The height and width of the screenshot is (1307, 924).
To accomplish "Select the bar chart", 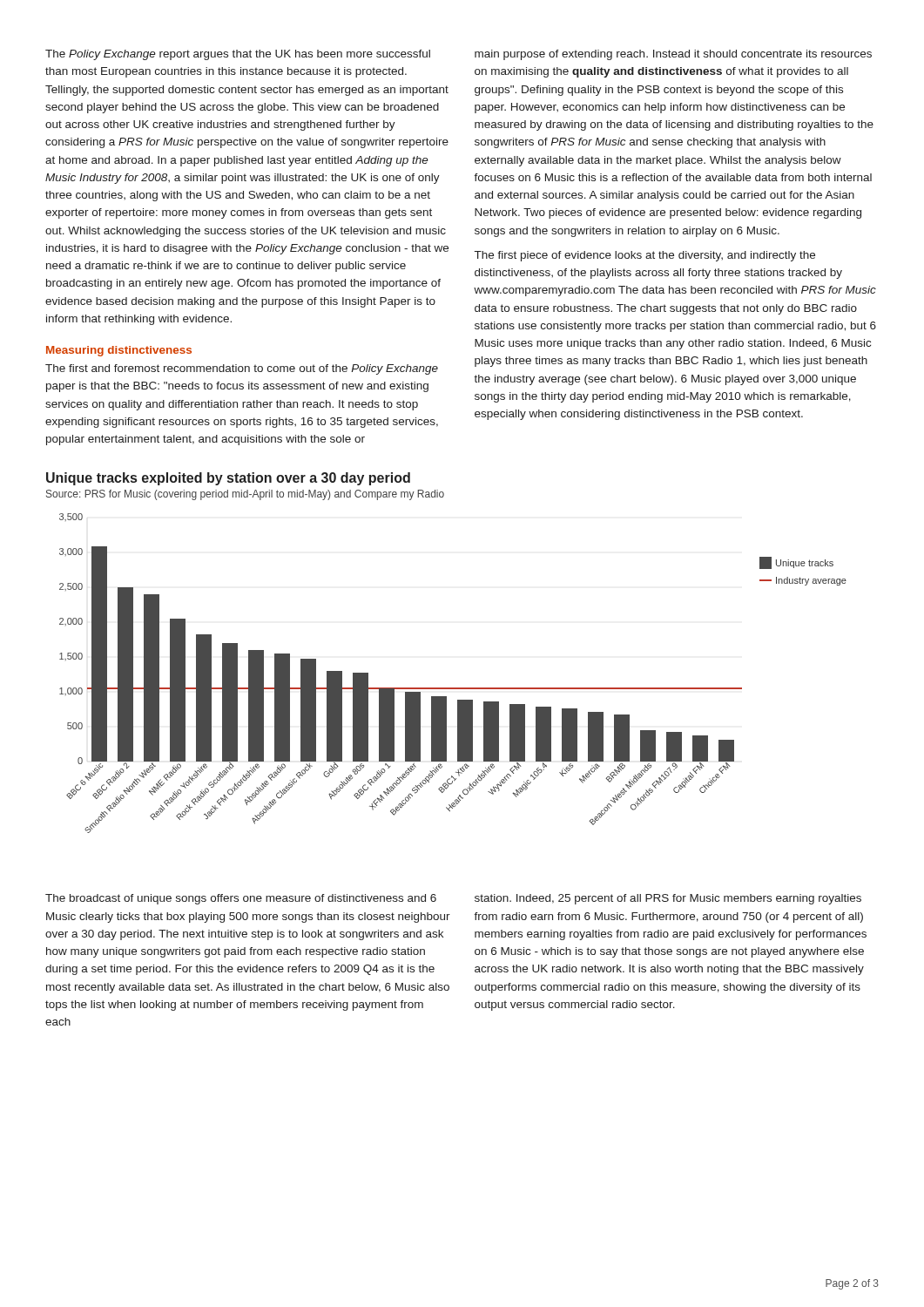I will click(x=462, y=693).
